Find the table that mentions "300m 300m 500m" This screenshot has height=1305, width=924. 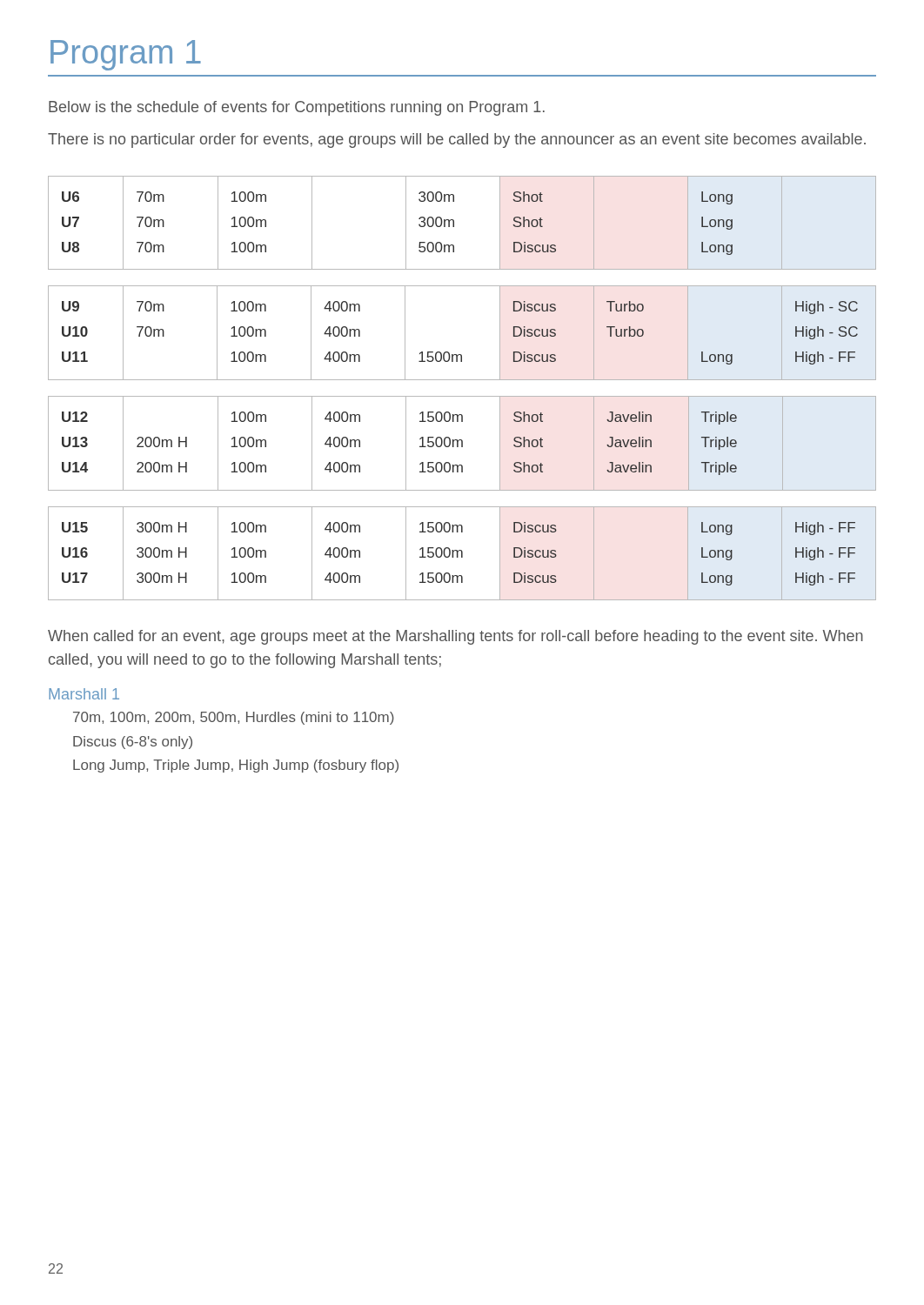pyautogui.click(x=462, y=223)
